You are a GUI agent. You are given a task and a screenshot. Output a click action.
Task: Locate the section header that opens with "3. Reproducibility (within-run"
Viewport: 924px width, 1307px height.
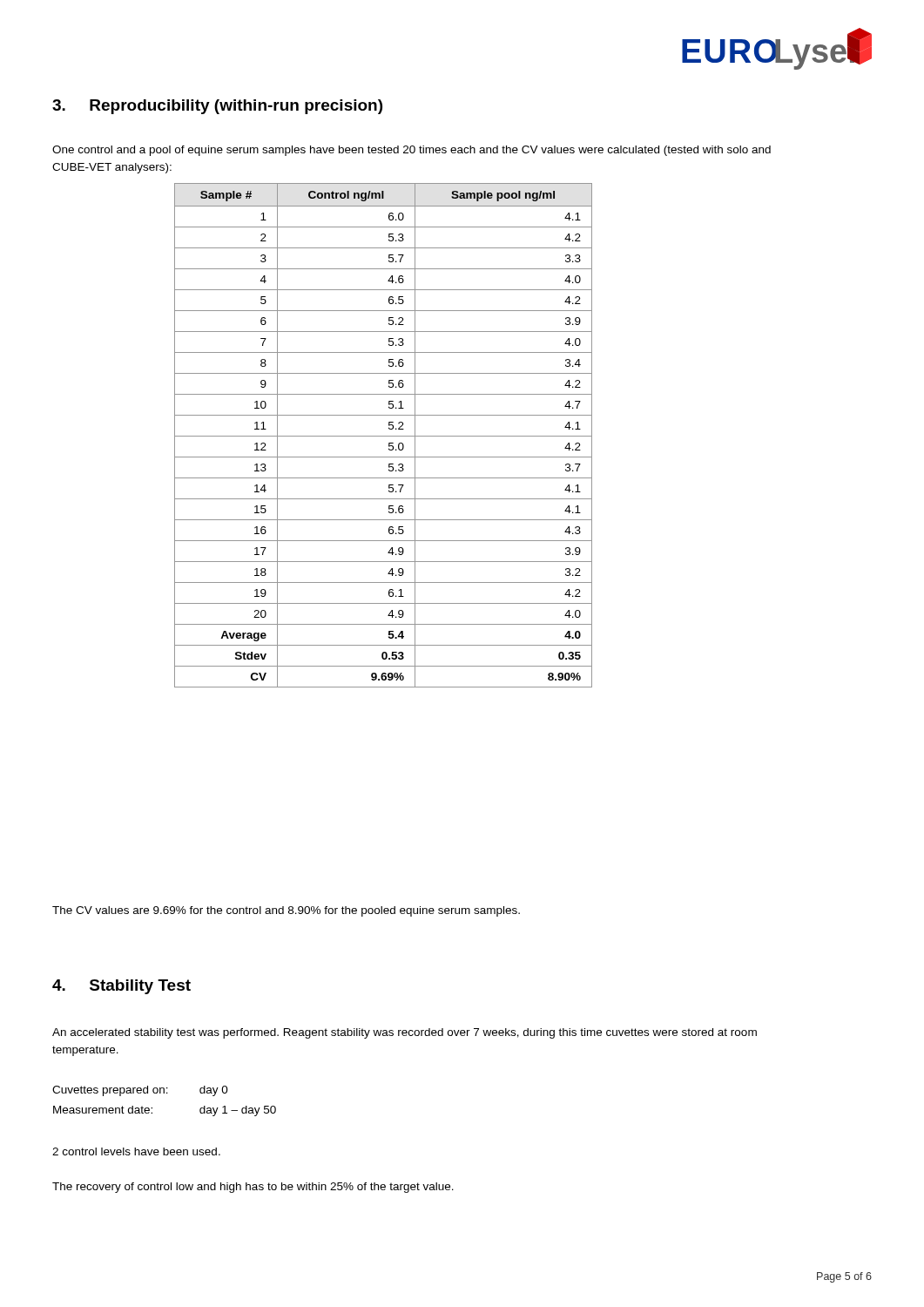click(357, 105)
